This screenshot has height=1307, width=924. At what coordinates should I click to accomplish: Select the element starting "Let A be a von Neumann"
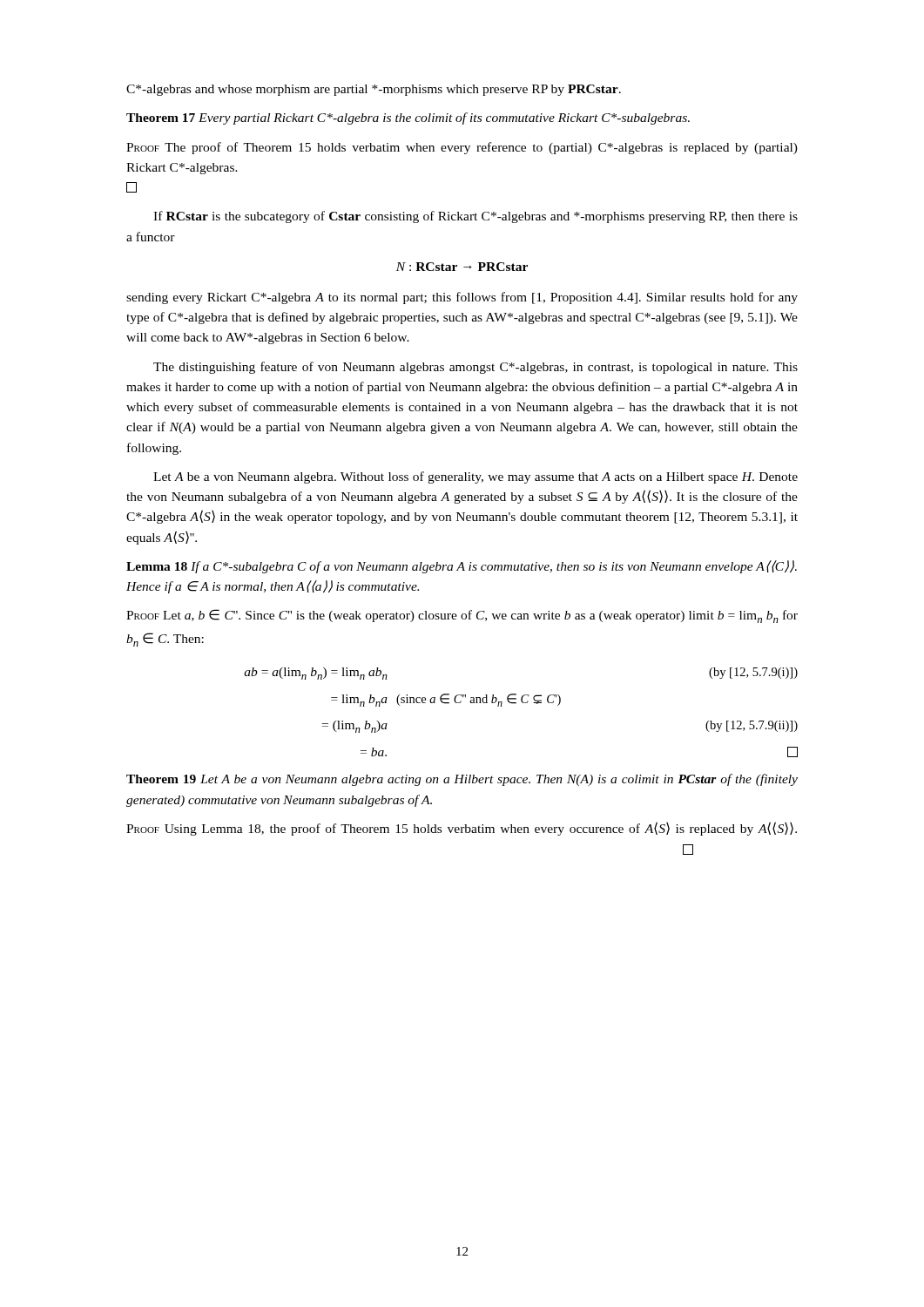click(462, 506)
